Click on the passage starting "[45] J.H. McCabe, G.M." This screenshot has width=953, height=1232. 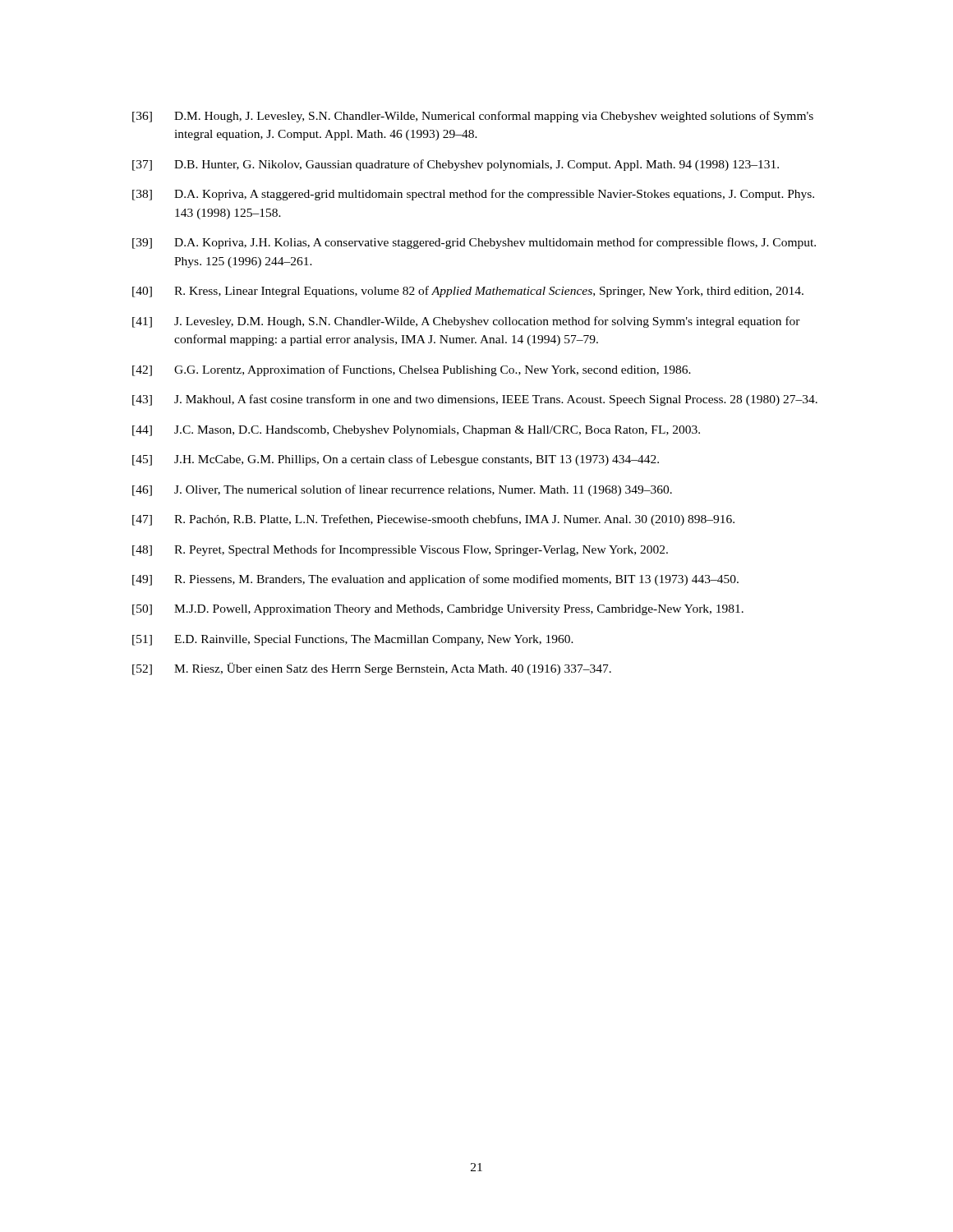[476, 459]
